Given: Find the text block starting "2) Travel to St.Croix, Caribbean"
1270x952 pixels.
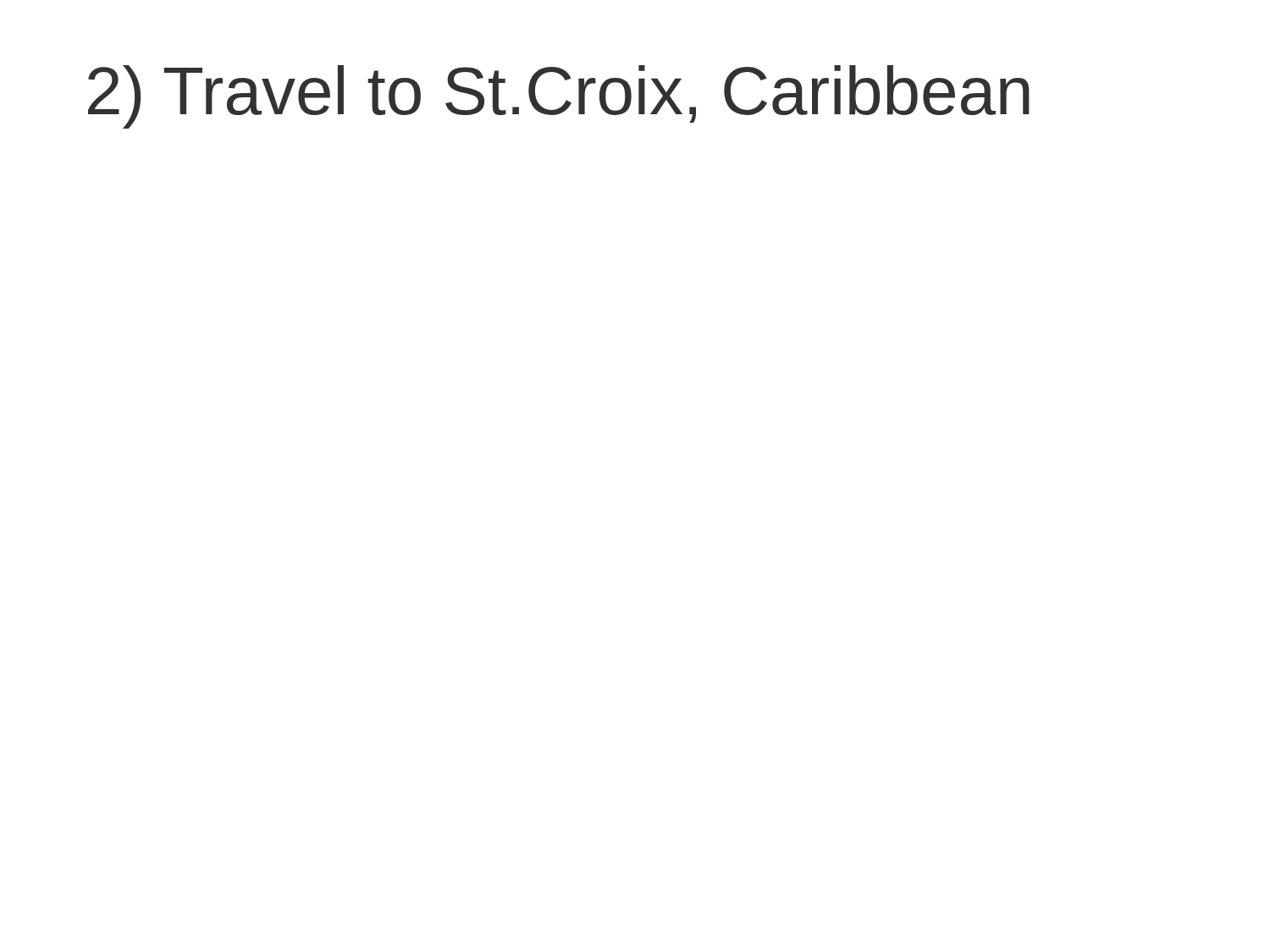Looking at the screenshot, I should tap(559, 91).
